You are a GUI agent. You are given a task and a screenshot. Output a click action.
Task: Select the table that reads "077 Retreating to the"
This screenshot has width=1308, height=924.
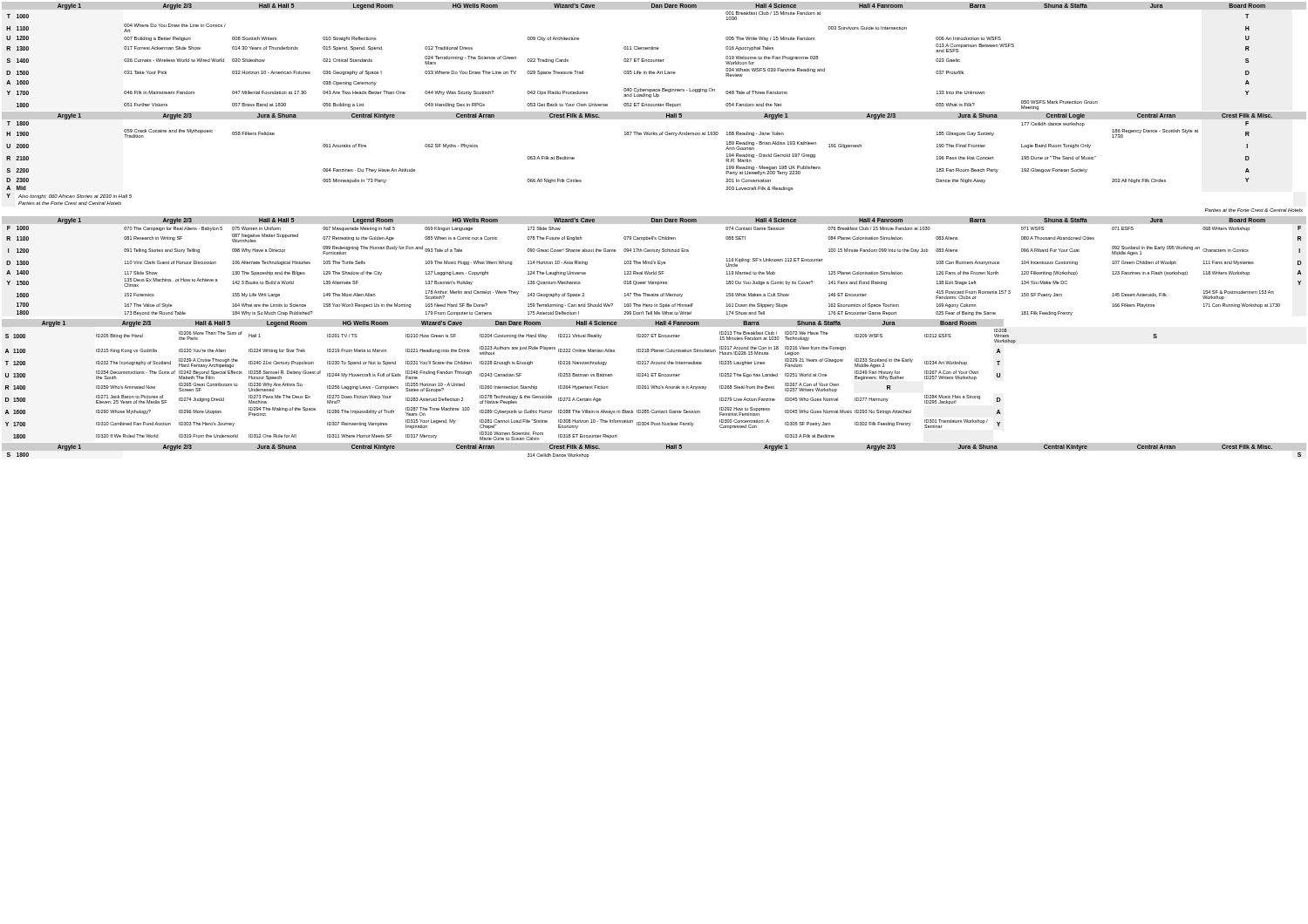(654, 266)
